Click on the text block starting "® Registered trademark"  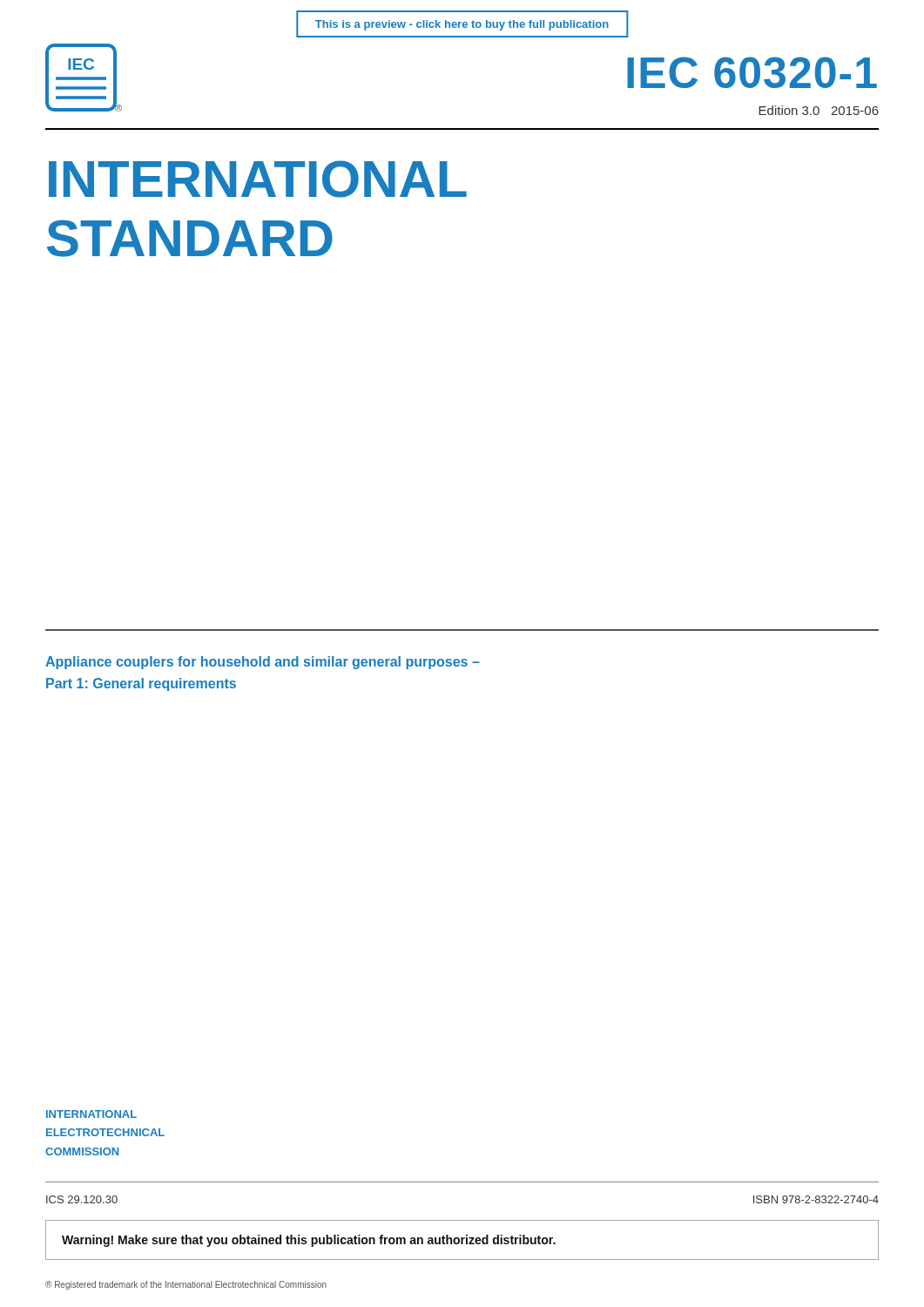coord(186,1285)
